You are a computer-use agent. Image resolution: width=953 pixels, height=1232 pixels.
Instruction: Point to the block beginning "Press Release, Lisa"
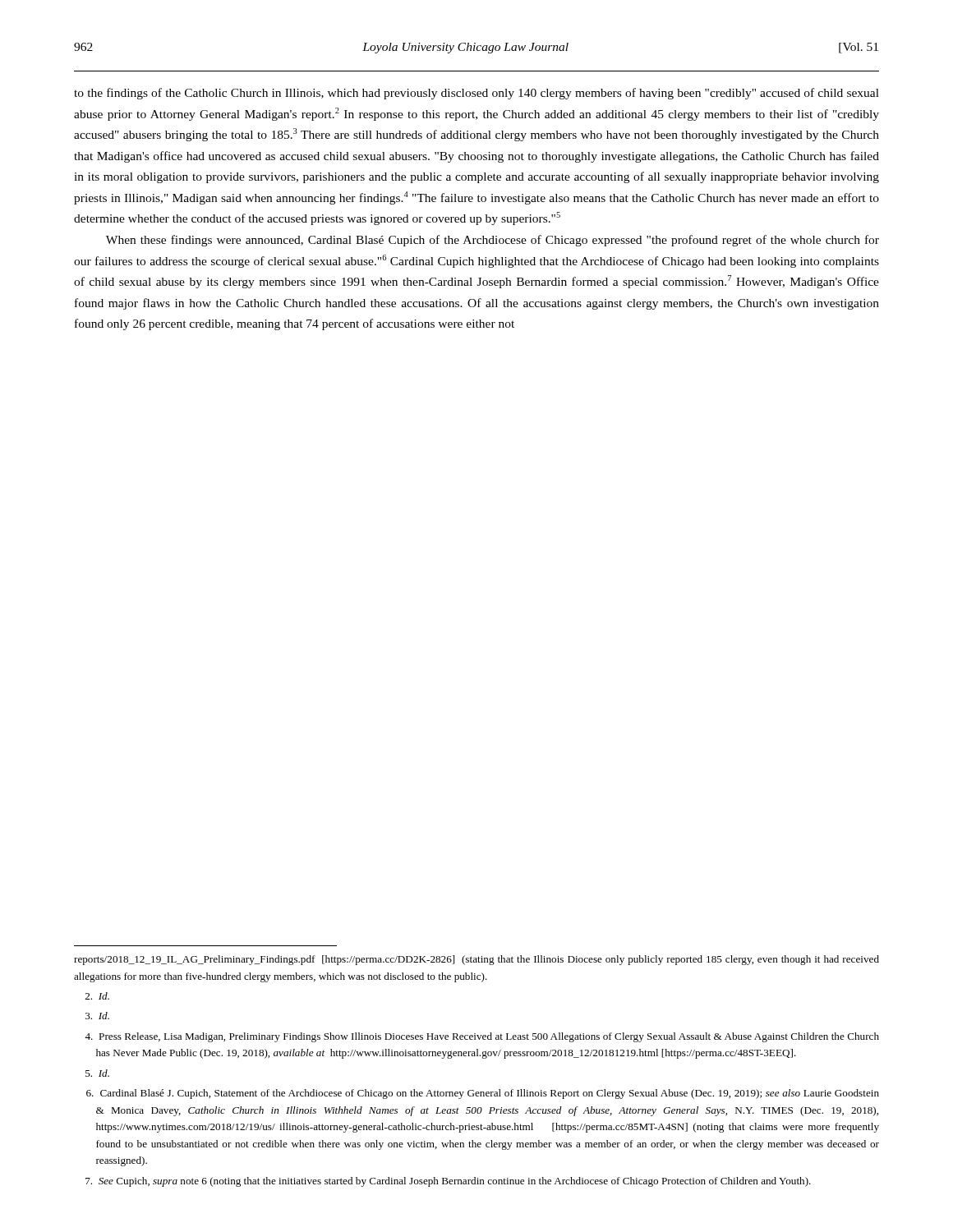tap(476, 1045)
